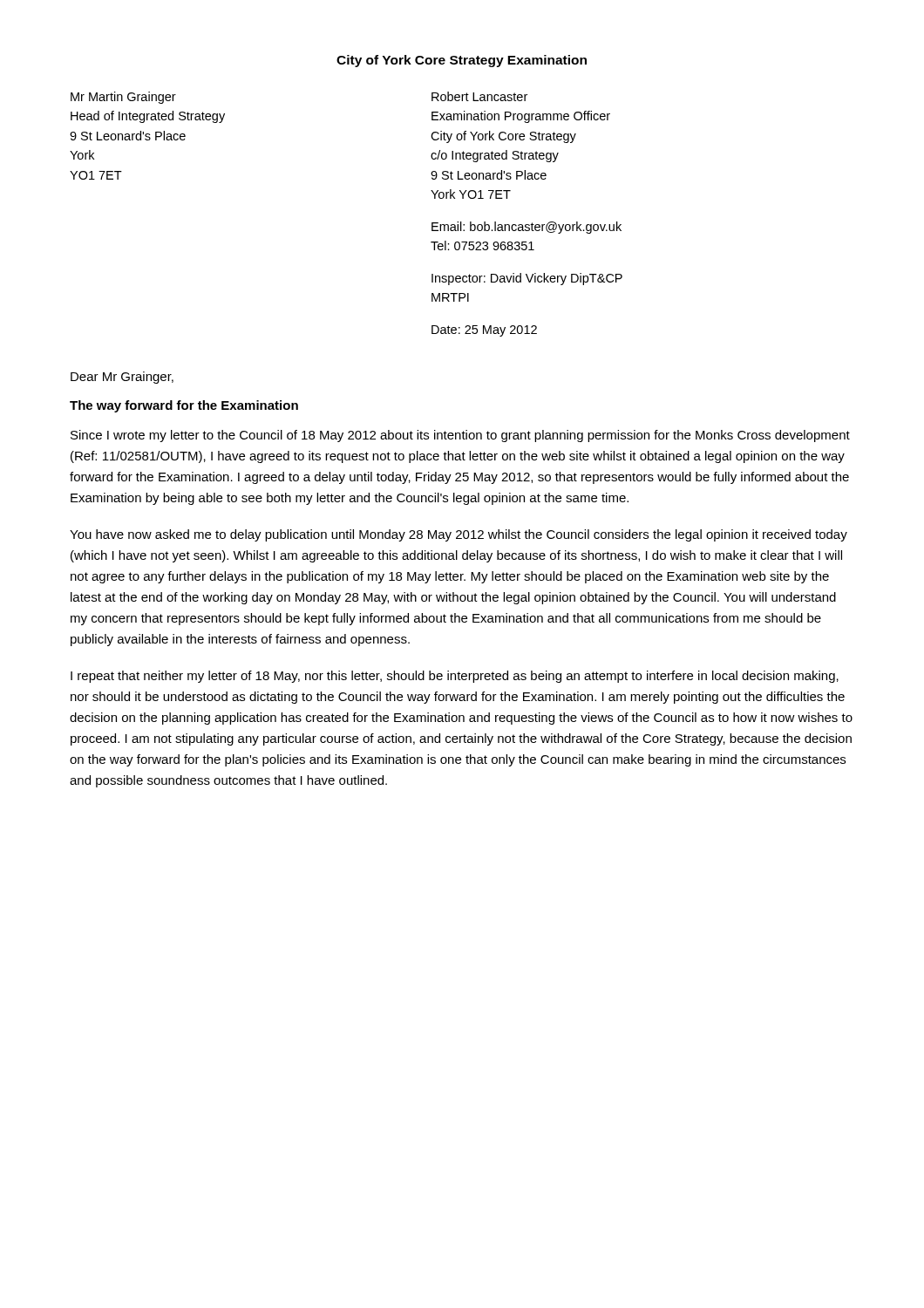Locate the block starting "You have now asked me to delay"
This screenshot has width=924, height=1308.
[x=458, y=587]
